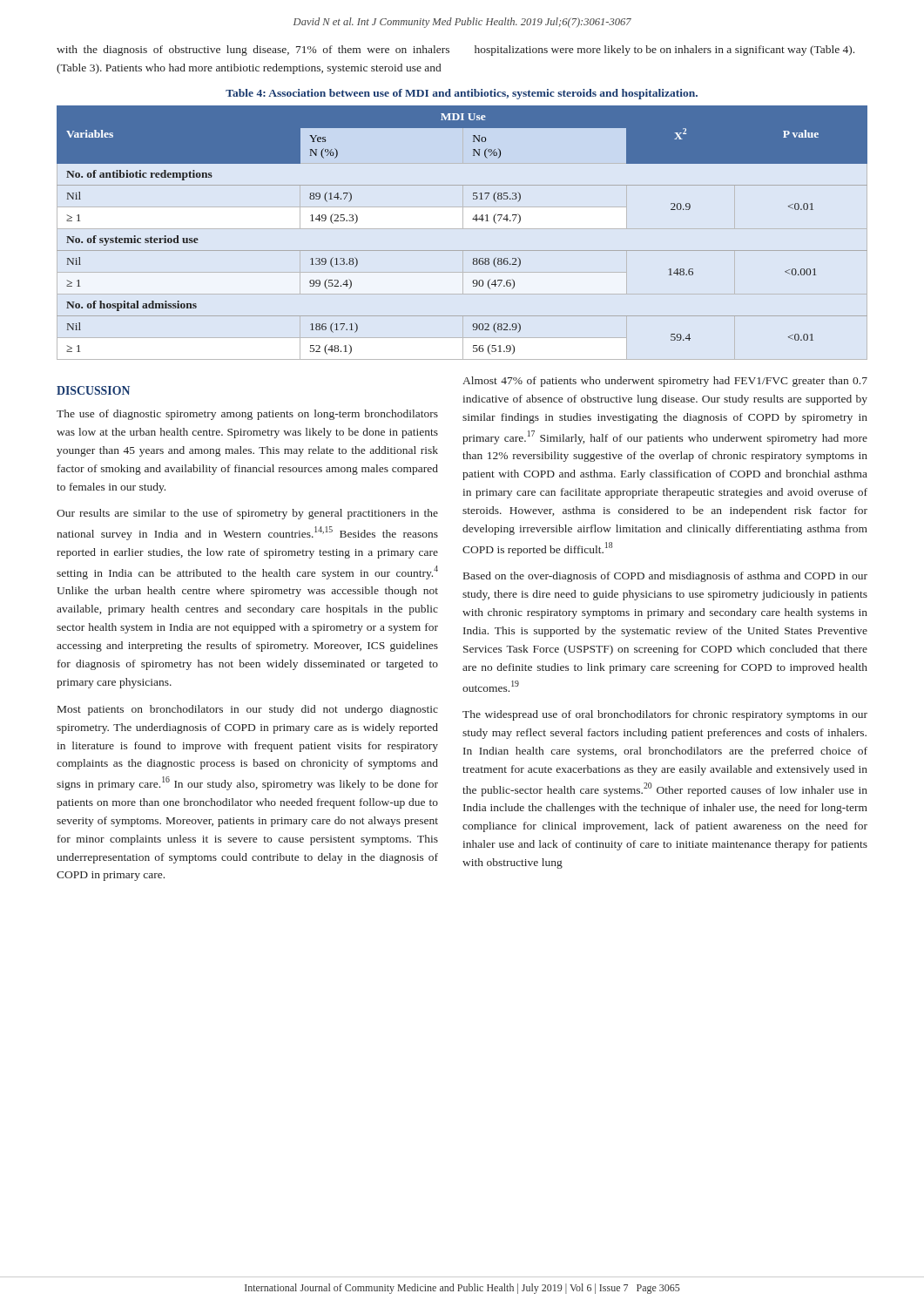Select the text starting "Table 4: Association"

click(462, 93)
